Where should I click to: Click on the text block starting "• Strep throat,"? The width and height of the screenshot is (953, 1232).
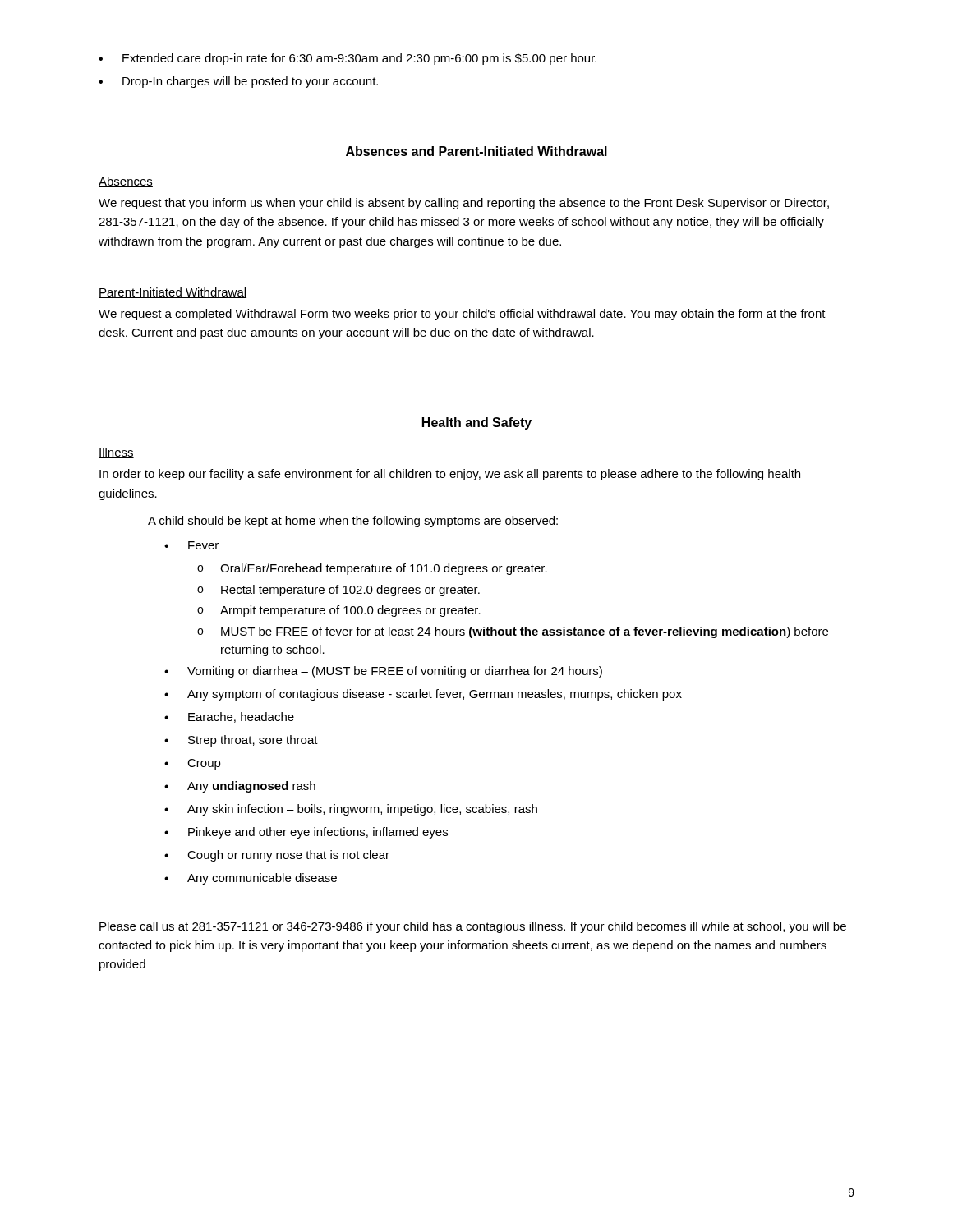[241, 741]
